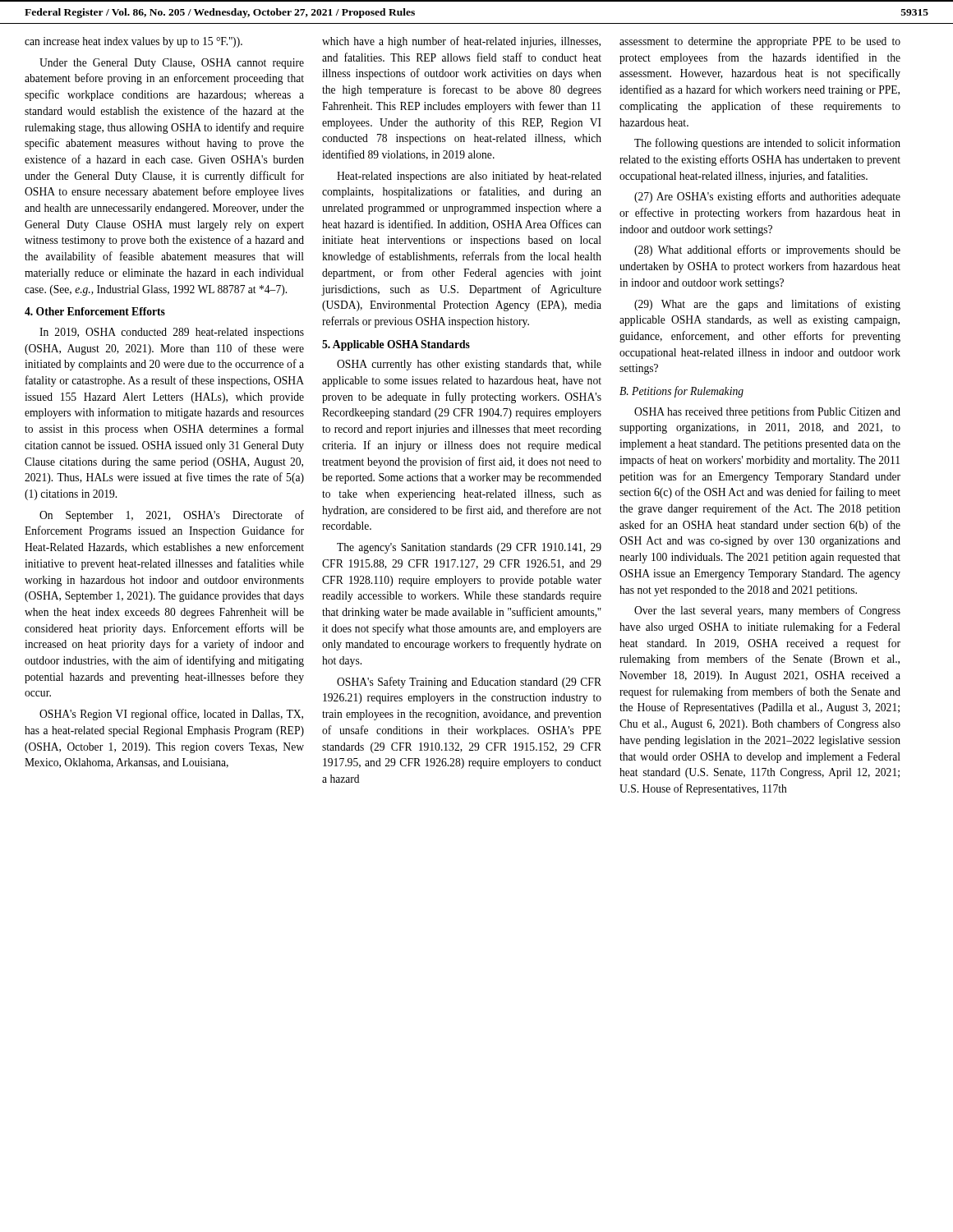Navigate to the region starting "OSHA currently has other existing standards"
This screenshot has width=953, height=1232.
coord(462,572)
